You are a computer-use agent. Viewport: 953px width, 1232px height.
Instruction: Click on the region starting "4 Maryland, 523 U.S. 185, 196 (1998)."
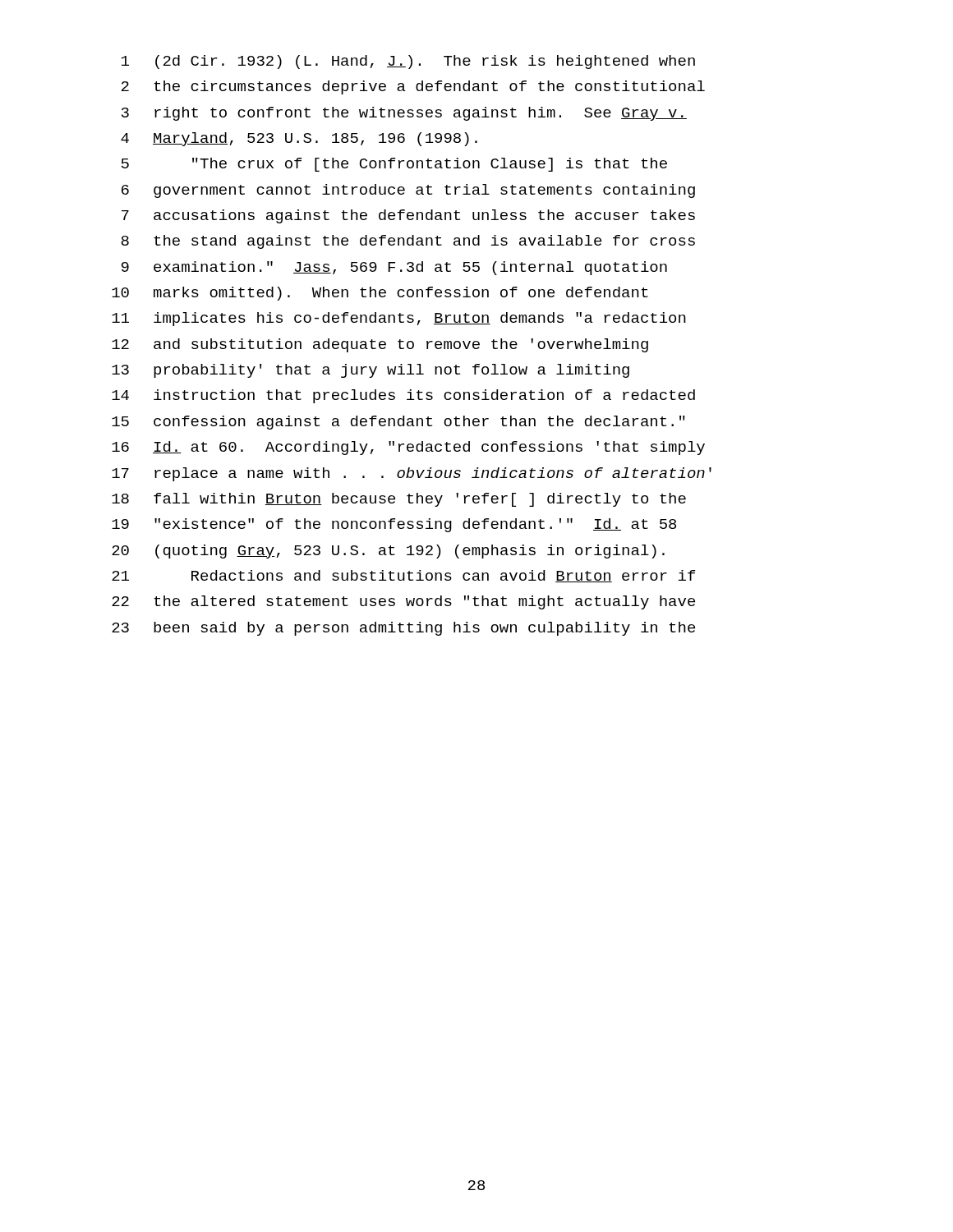click(x=286, y=139)
